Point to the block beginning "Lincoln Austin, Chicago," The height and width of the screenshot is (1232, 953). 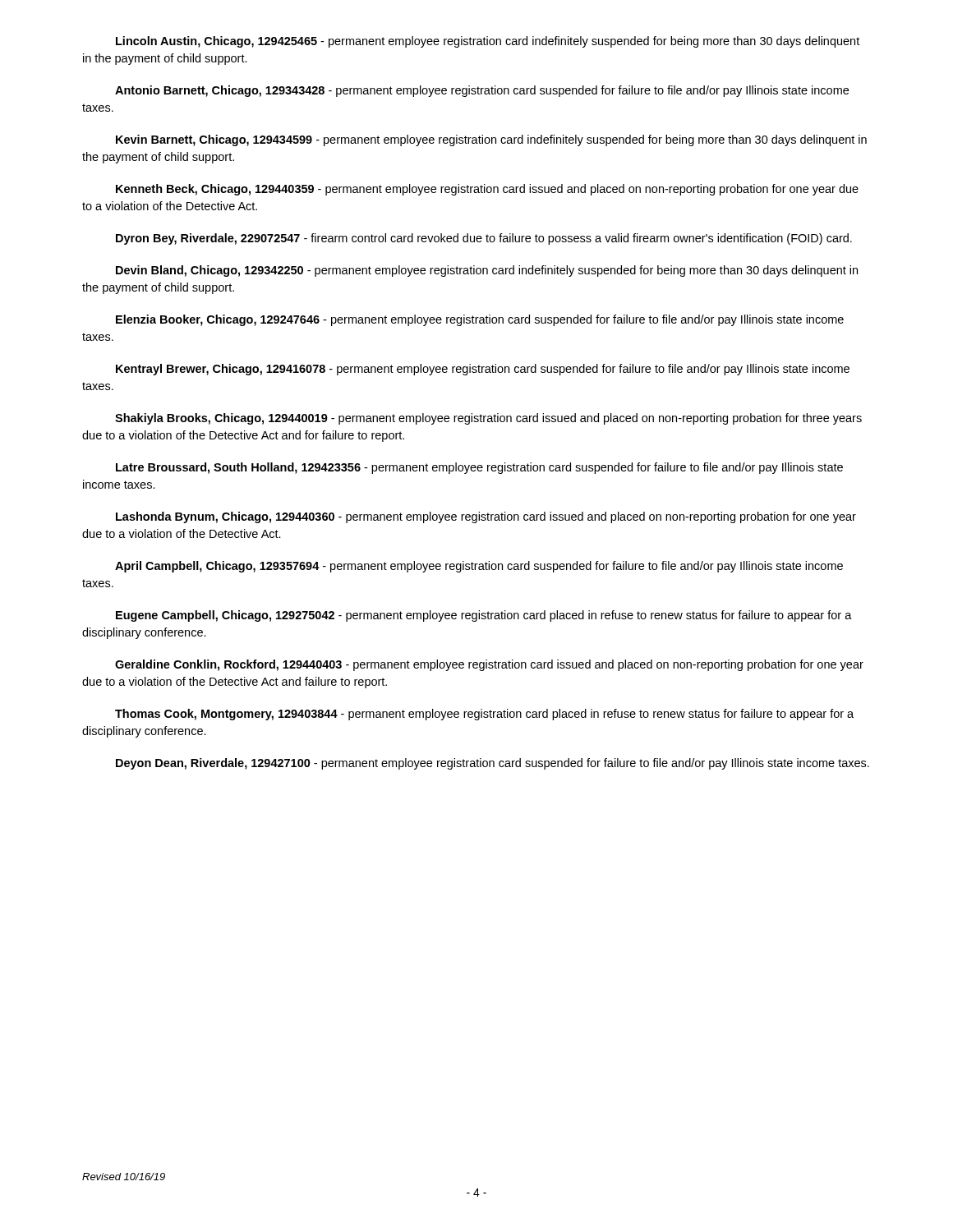click(x=476, y=50)
